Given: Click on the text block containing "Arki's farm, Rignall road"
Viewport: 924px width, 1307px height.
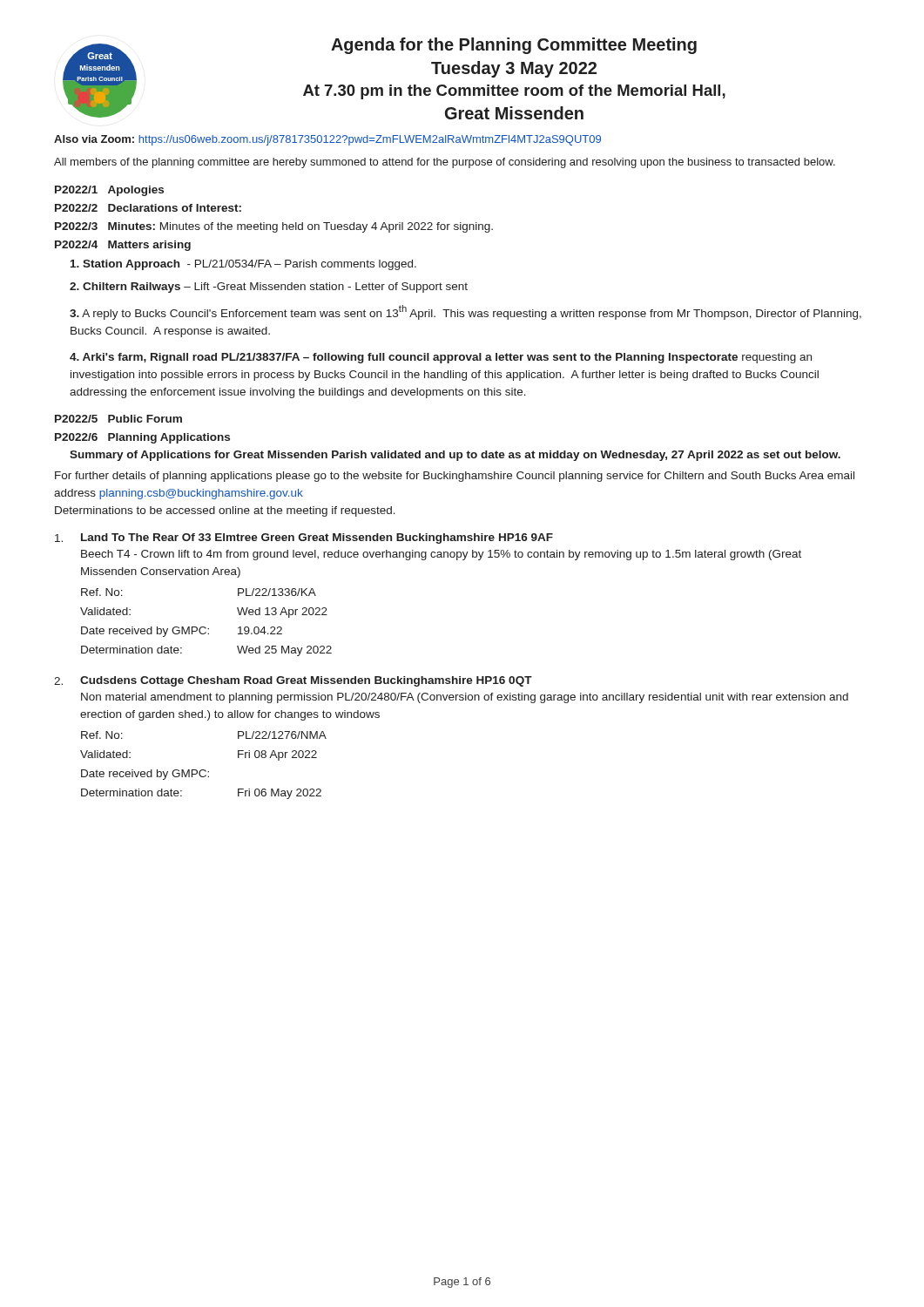Looking at the screenshot, I should (x=444, y=374).
